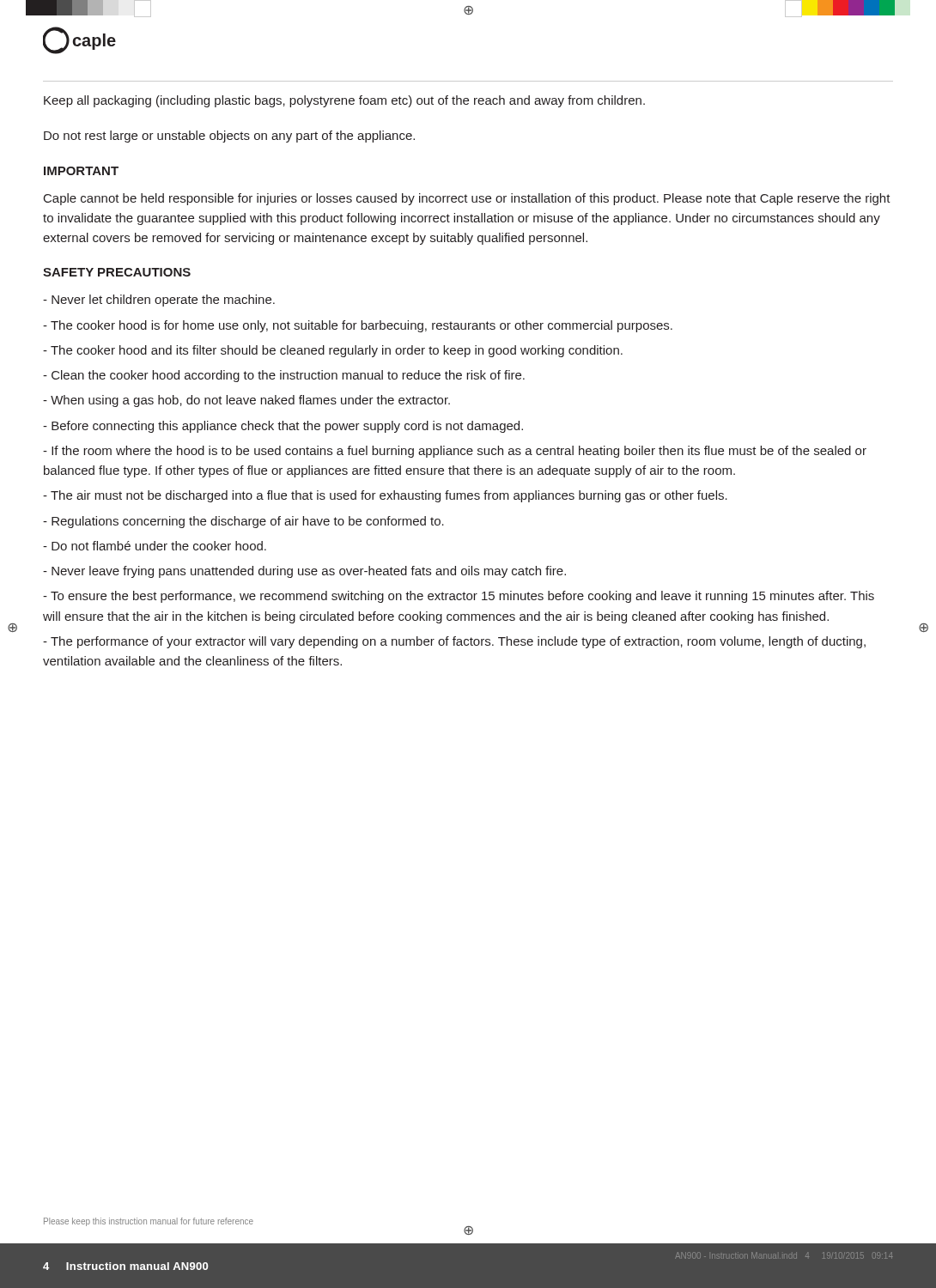936x1288 pixels.
Task: Locate the block starting "The performance of your extractor will vary depending"
Action: coord(455,651)
